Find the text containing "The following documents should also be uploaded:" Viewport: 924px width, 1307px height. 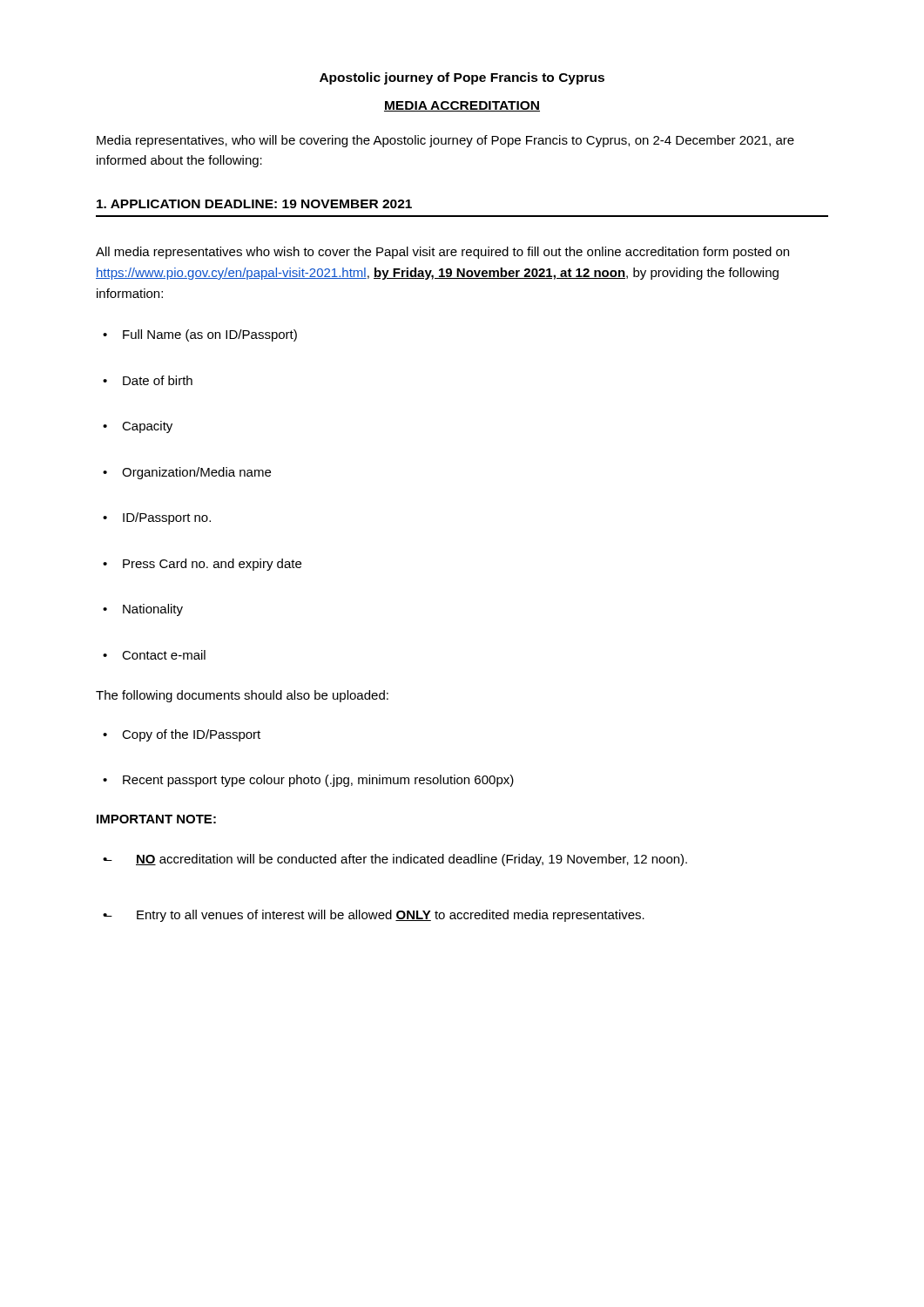(x=243, y=695)
